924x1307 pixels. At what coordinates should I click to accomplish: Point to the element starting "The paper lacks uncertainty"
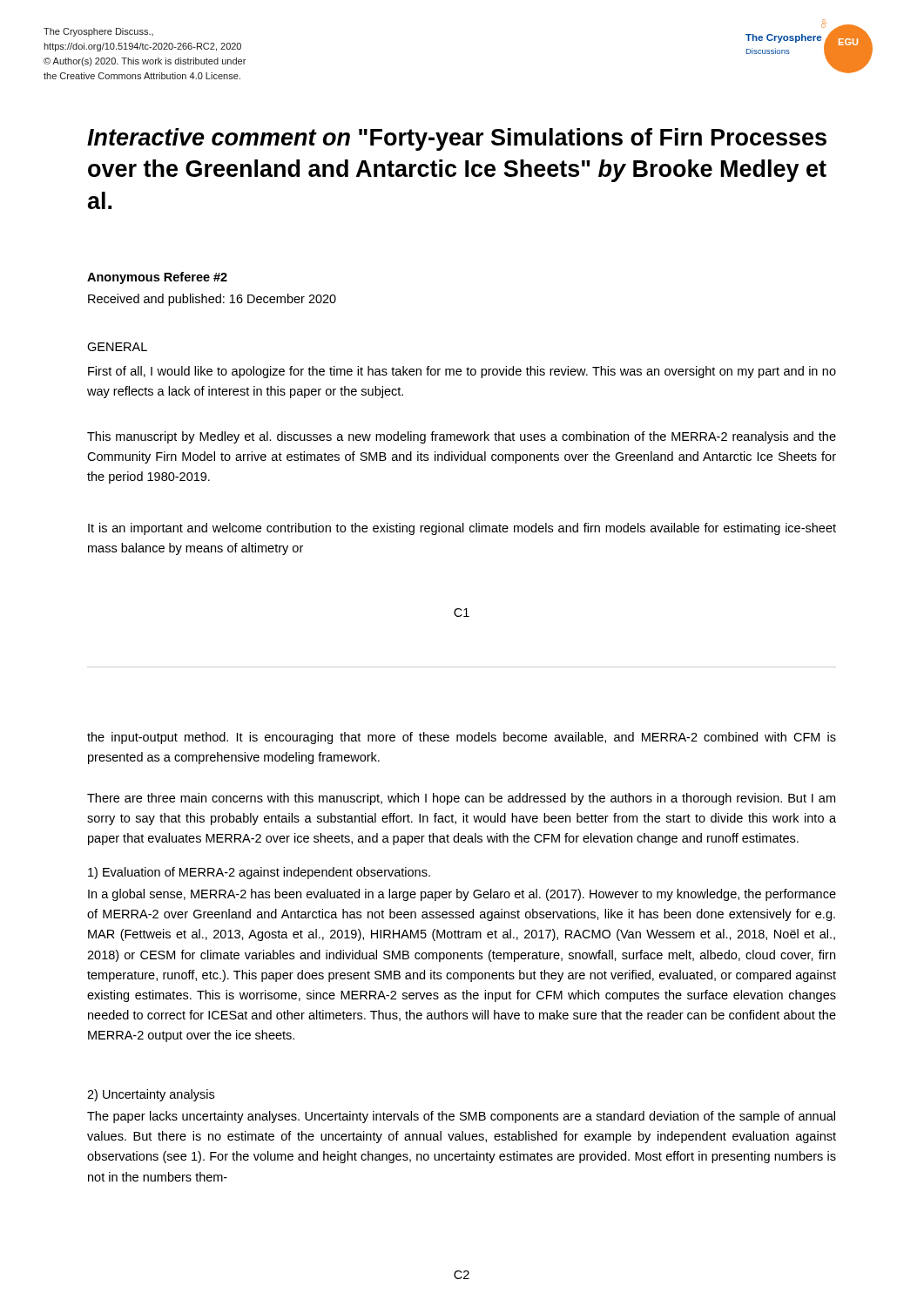[462, 1147]
